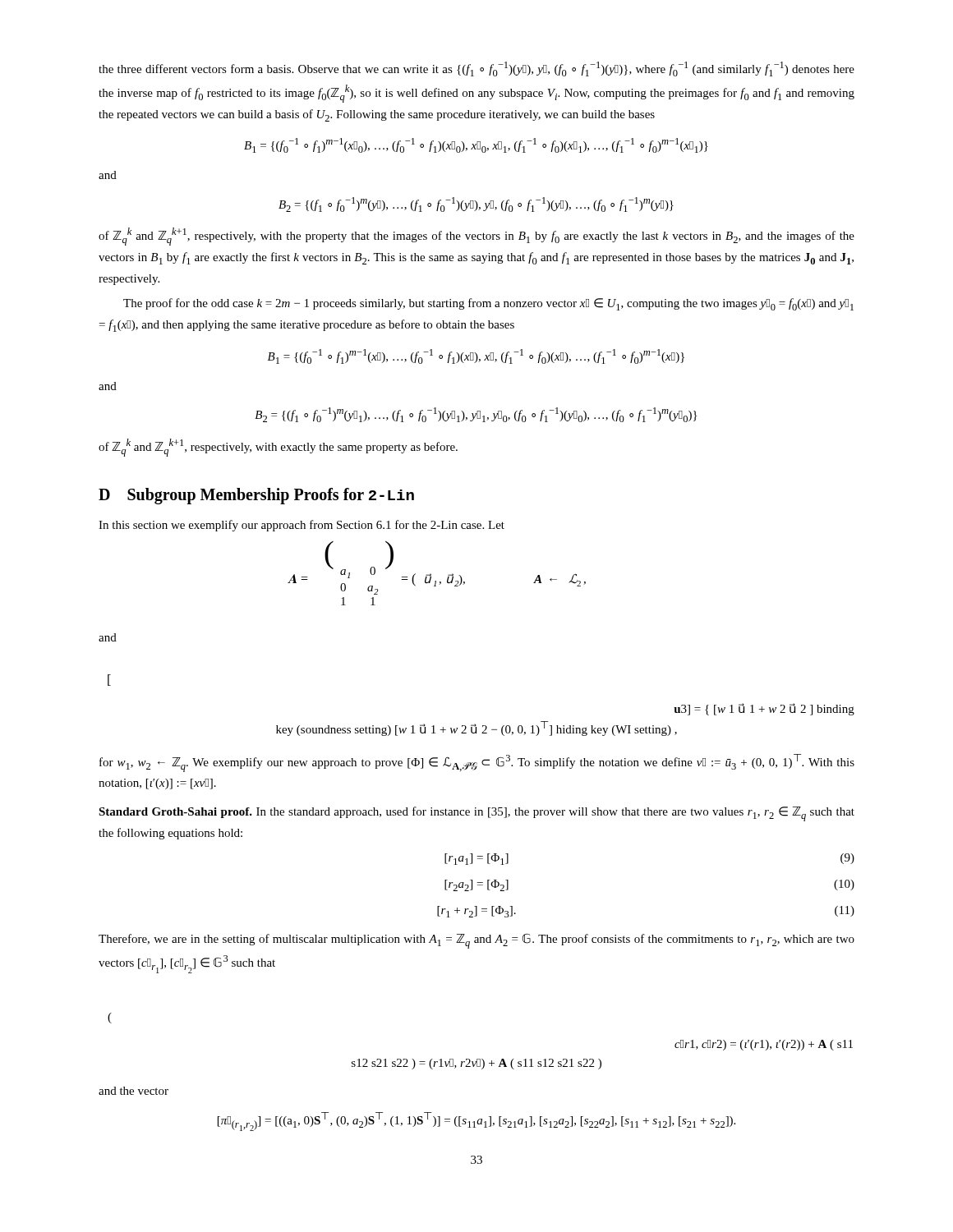Select the text block that reads "The proof for the odd"
The width and height of the screenshot is (953, 1232).
[x=476, y=315]
